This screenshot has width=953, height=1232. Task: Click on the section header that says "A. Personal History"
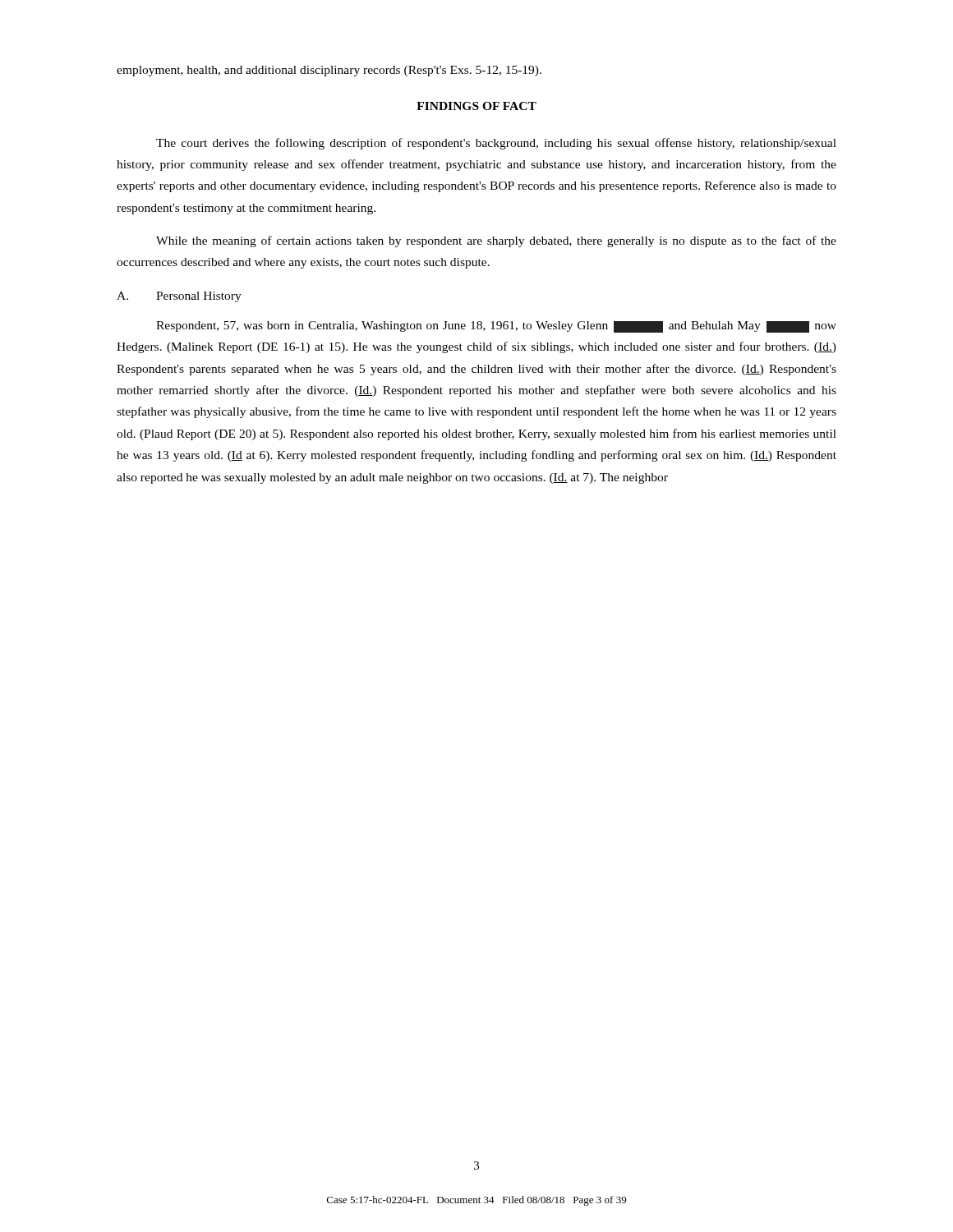179,296
